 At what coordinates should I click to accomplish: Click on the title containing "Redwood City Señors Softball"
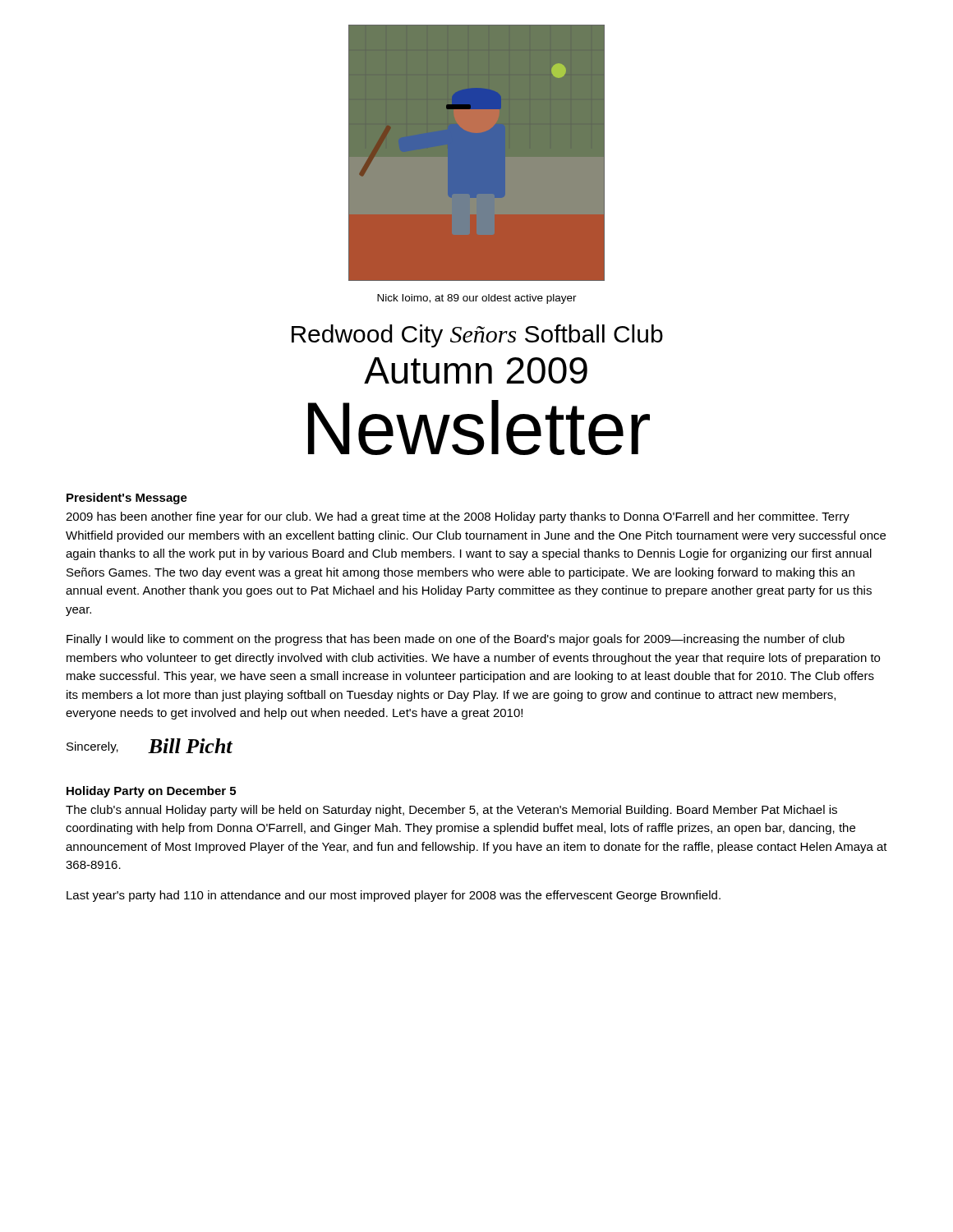coord(476,393)
